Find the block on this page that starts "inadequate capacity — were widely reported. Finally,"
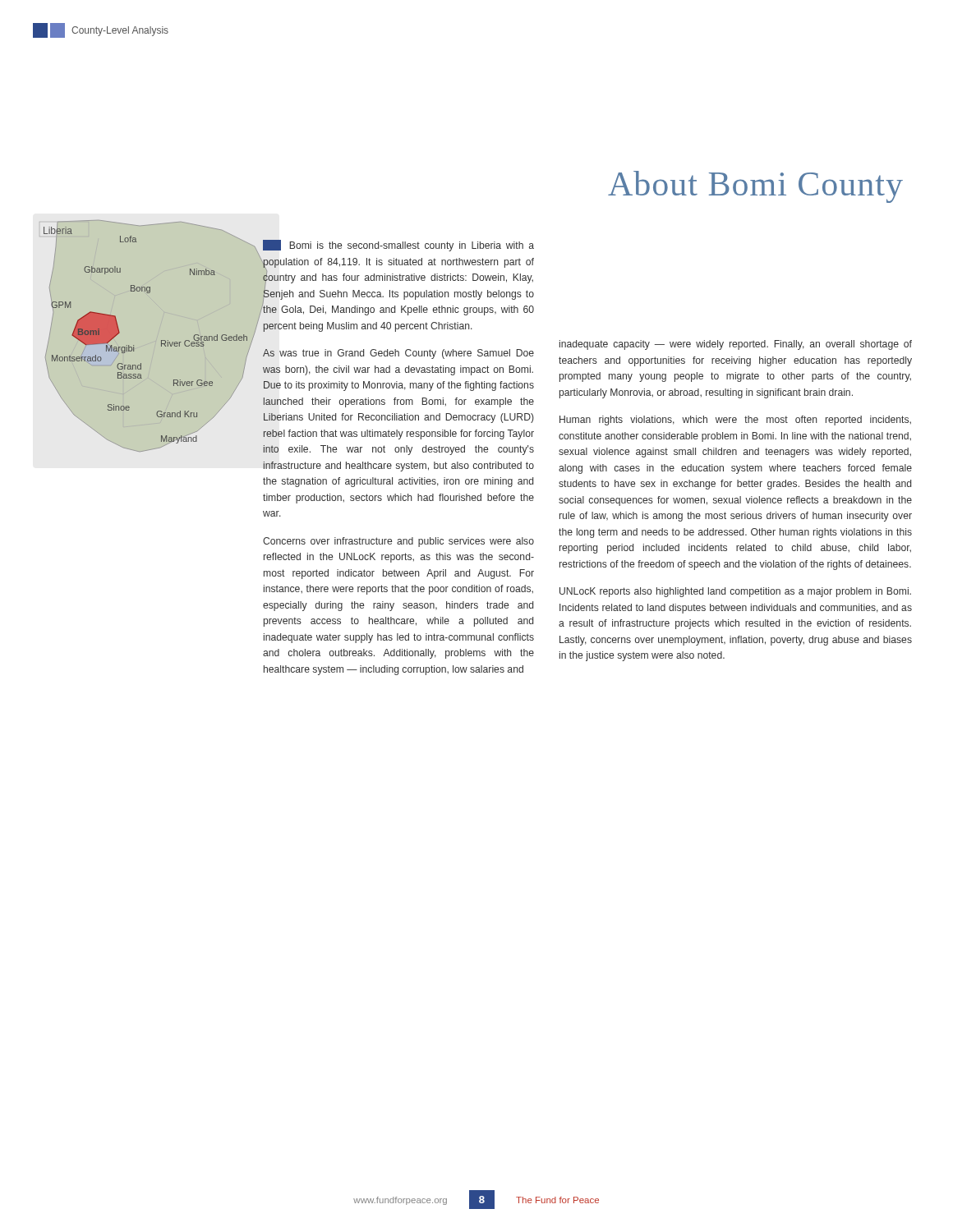The width and height of the screenshot is (953, 1232). point(735,500)
